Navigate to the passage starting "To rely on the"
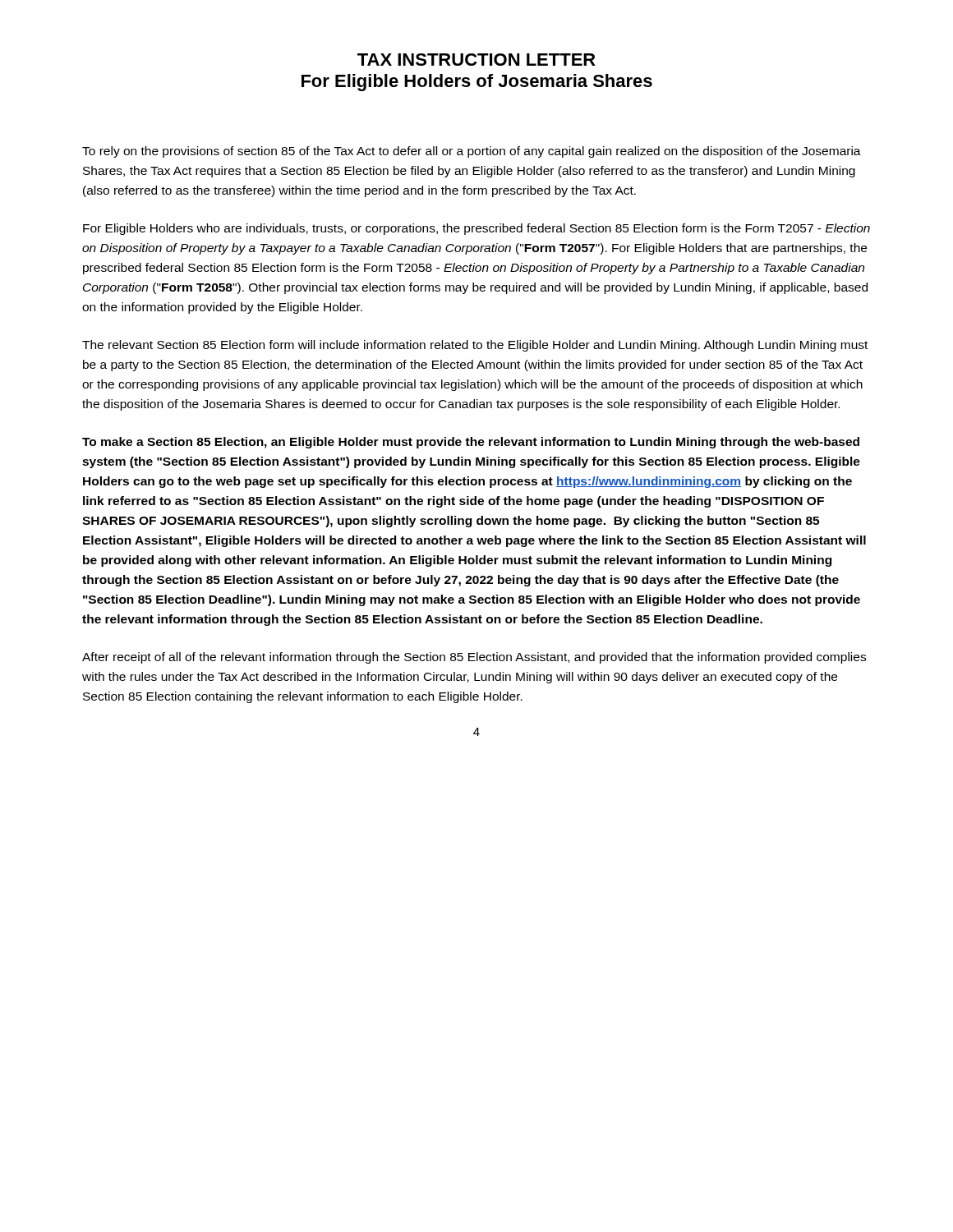This screenshot has width=953, height=1232. (x=471, y=170)
